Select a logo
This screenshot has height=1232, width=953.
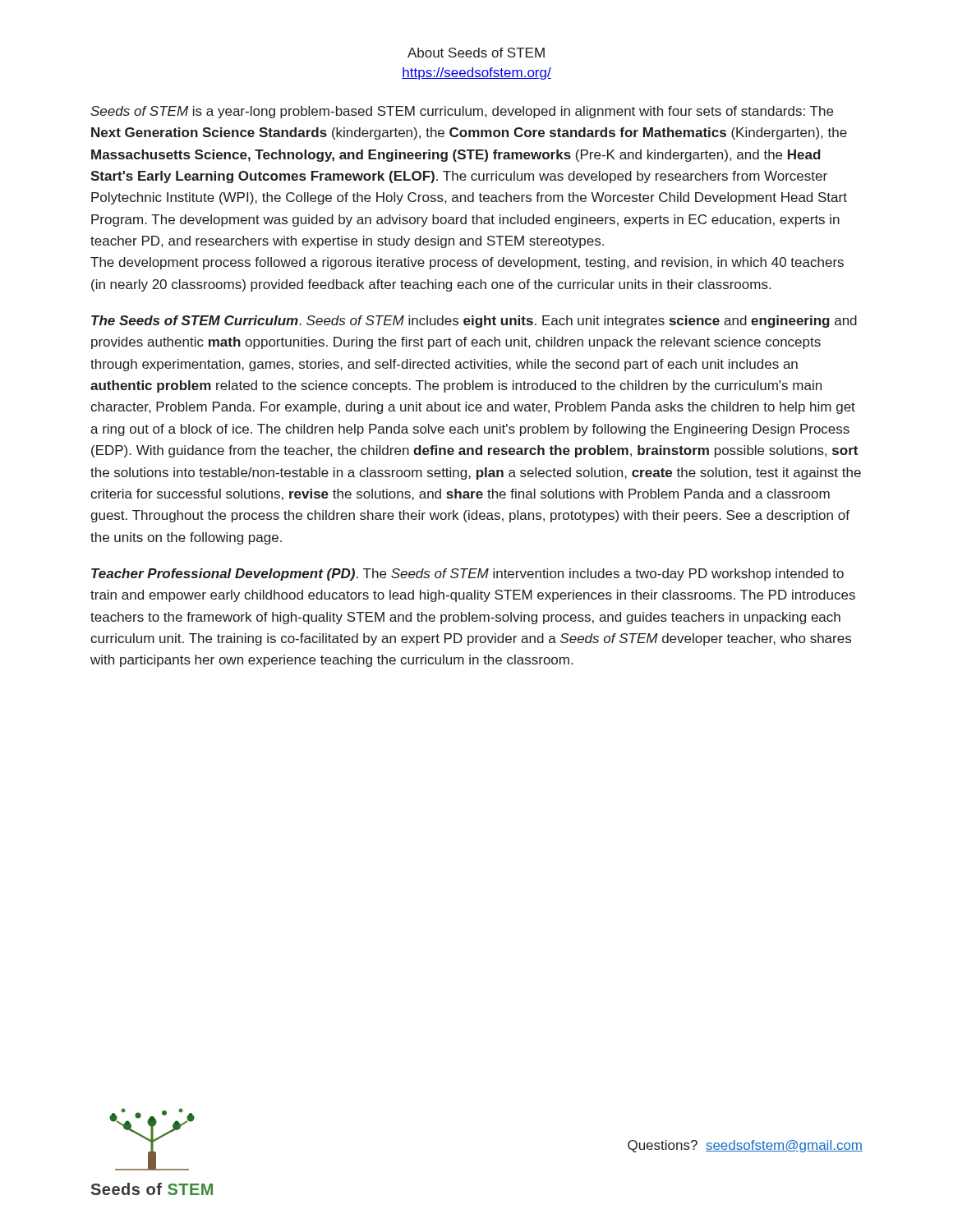click(152, 1150)
